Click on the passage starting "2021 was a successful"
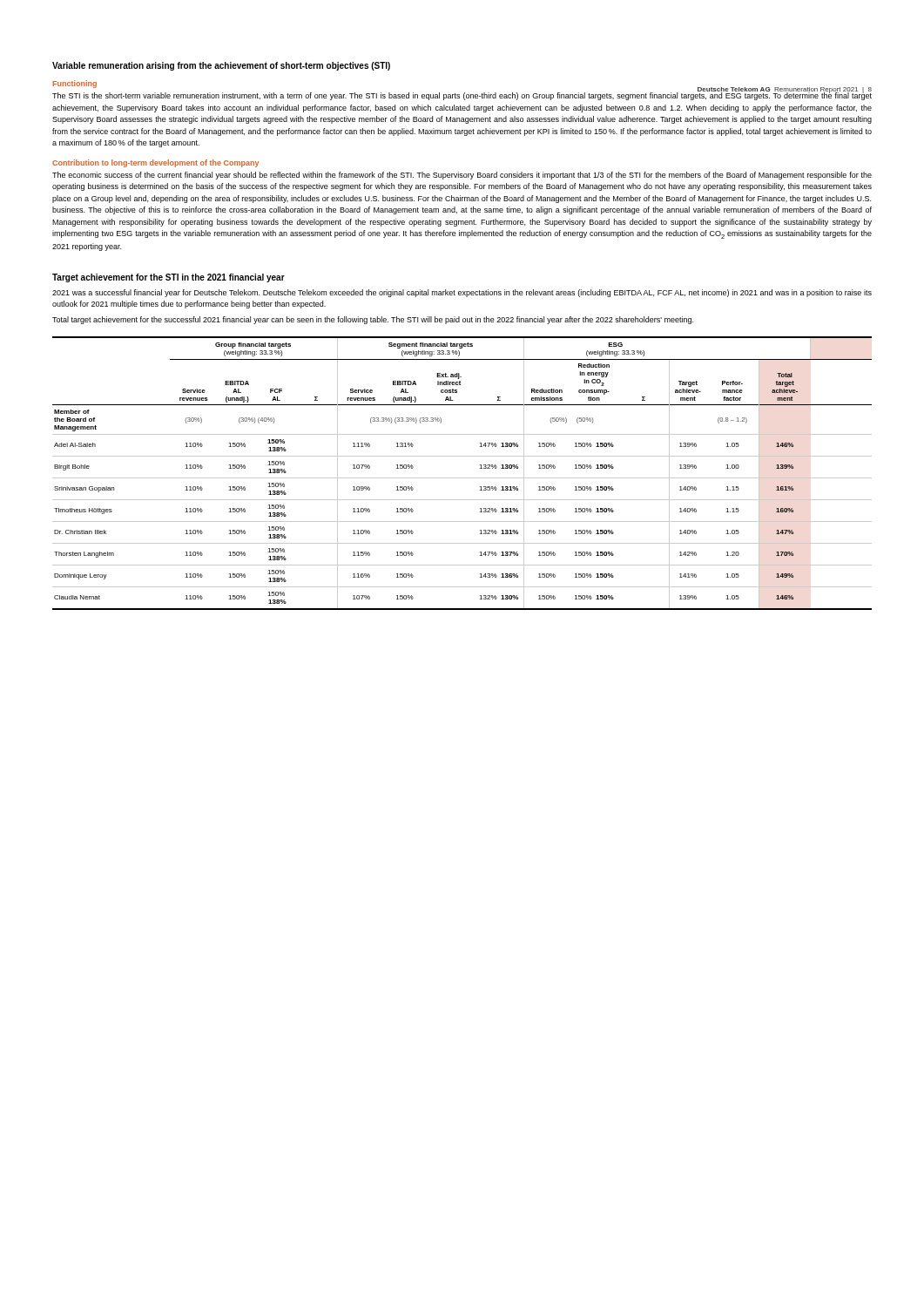The height and width of the screenshot is (1307, 924). 462,298
